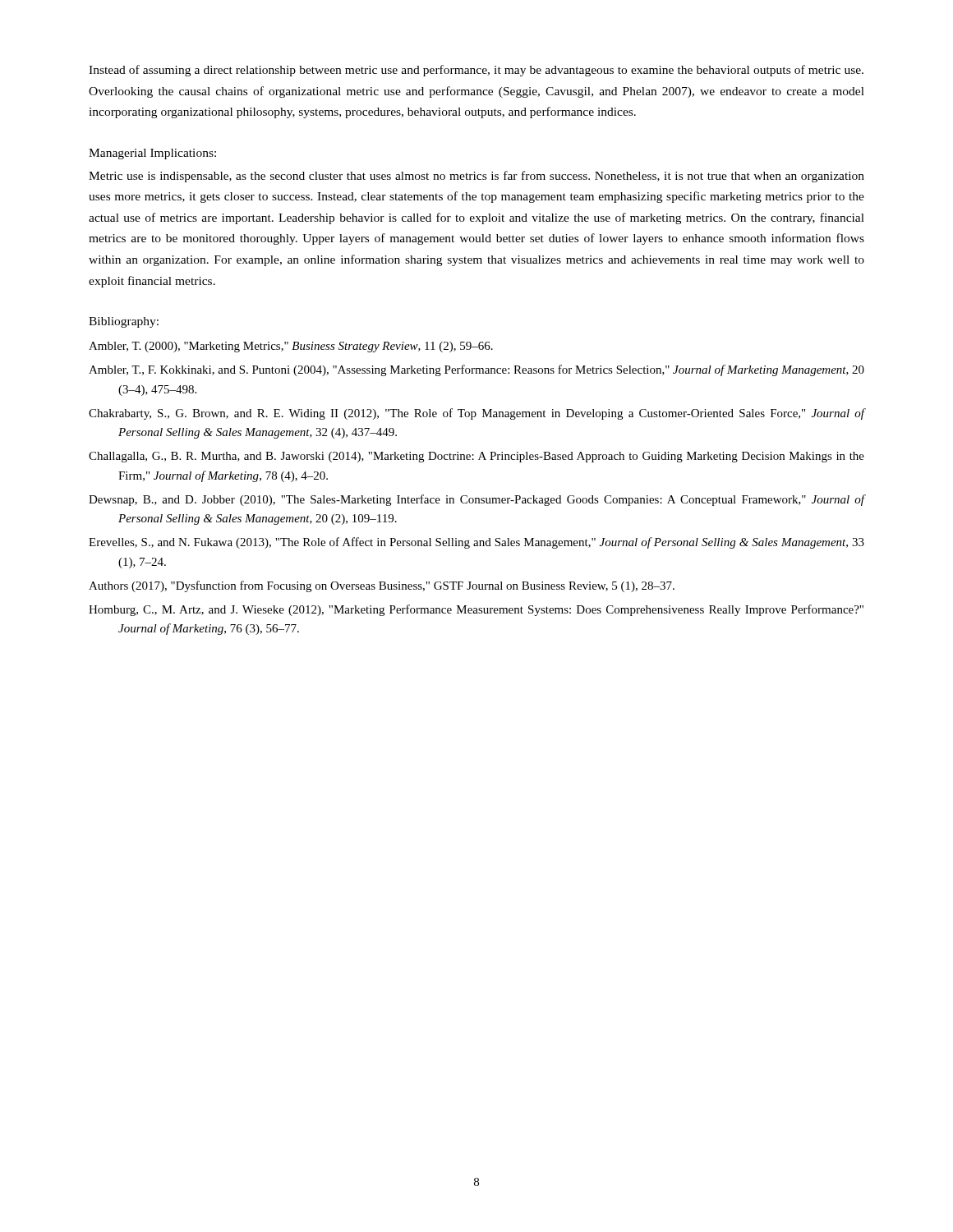The width and height of the screenshot is (953, 1232).
Task: Point to the text starting "Dewsnap, B., and D. Jobber (2010), "The Sales-Marketing"
Action: tap(476, 509)
